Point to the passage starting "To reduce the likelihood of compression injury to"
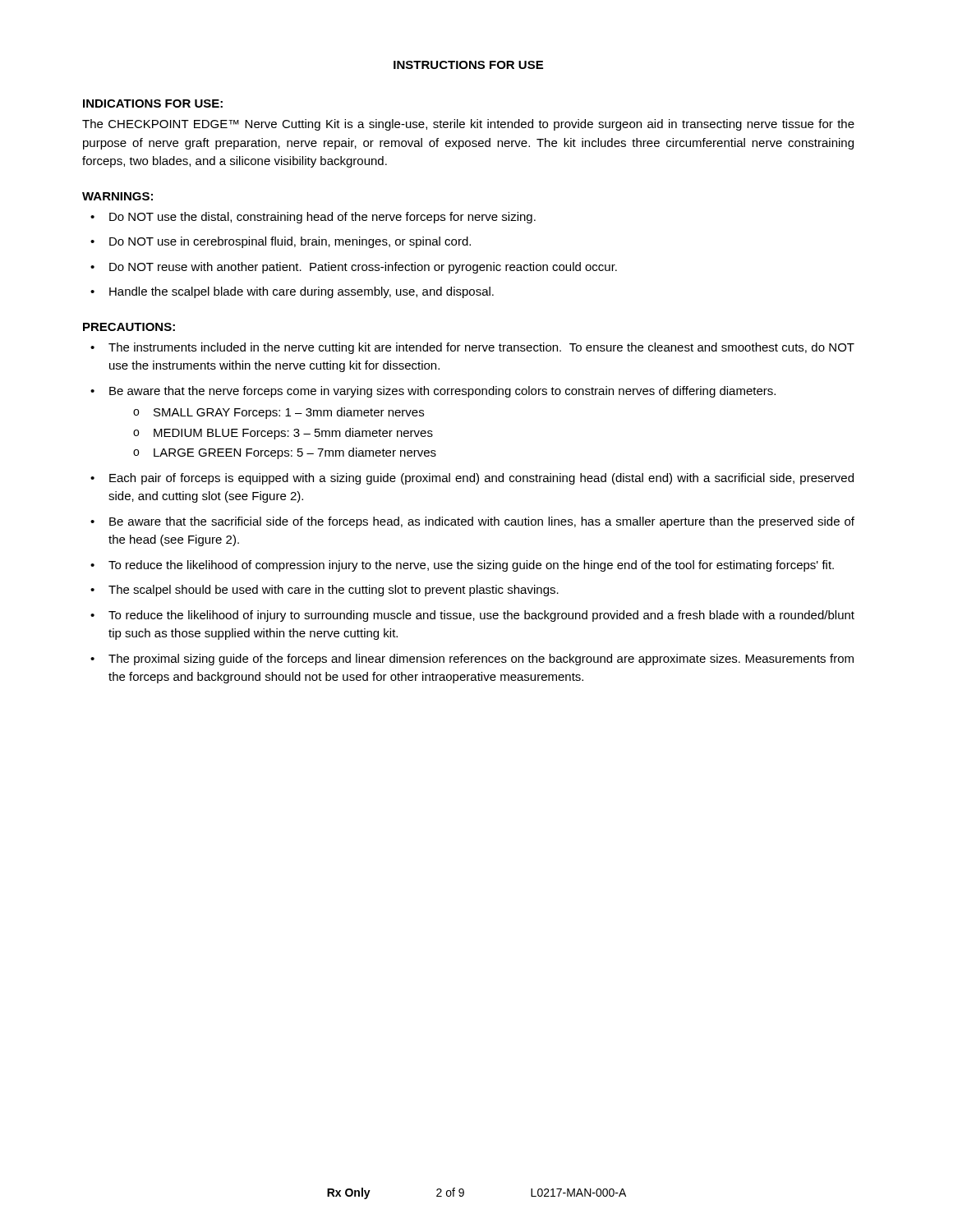This screenshot has width=953, height=1232. pos(472,564)
